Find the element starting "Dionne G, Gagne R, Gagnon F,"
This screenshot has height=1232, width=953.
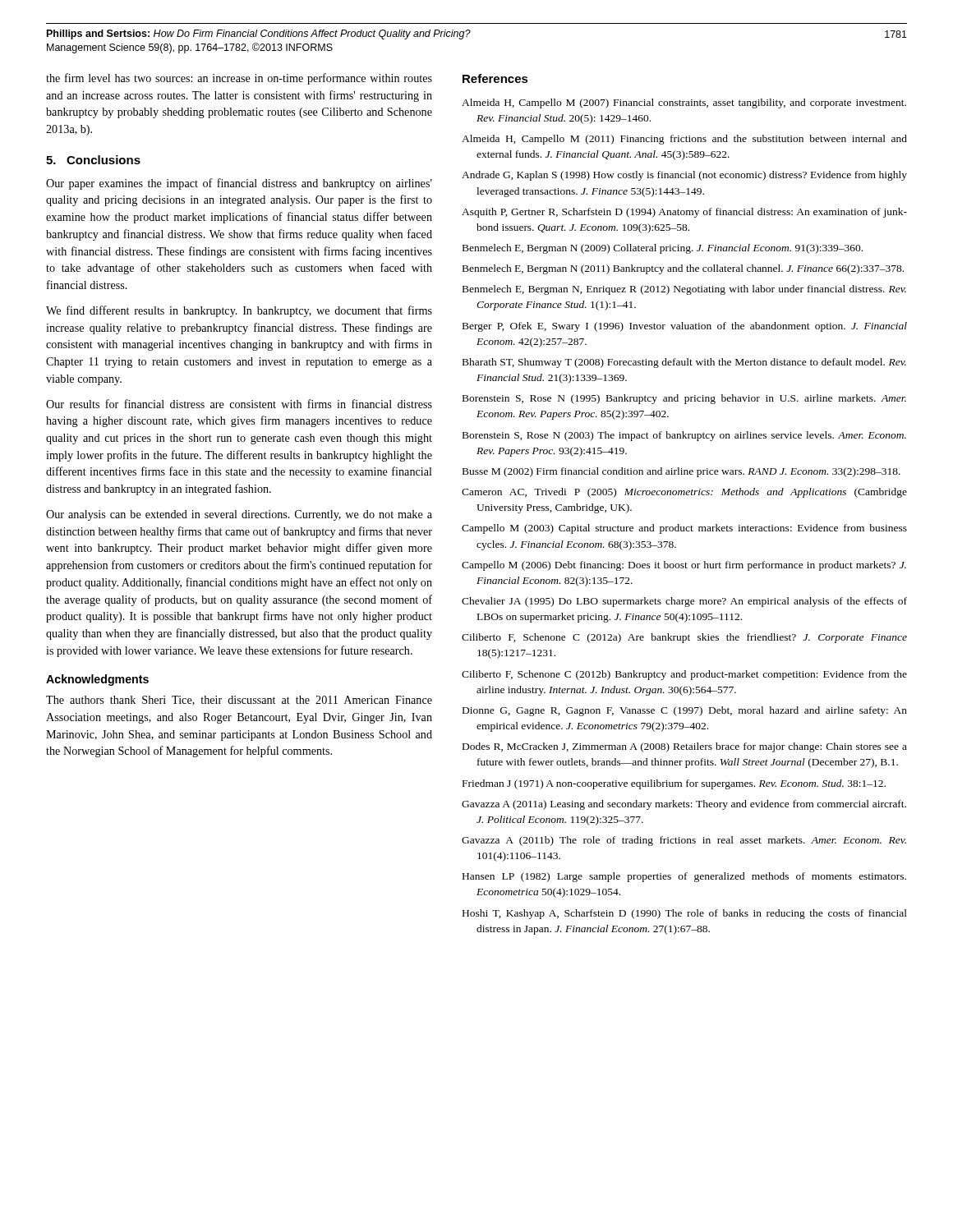coord(684,718)
